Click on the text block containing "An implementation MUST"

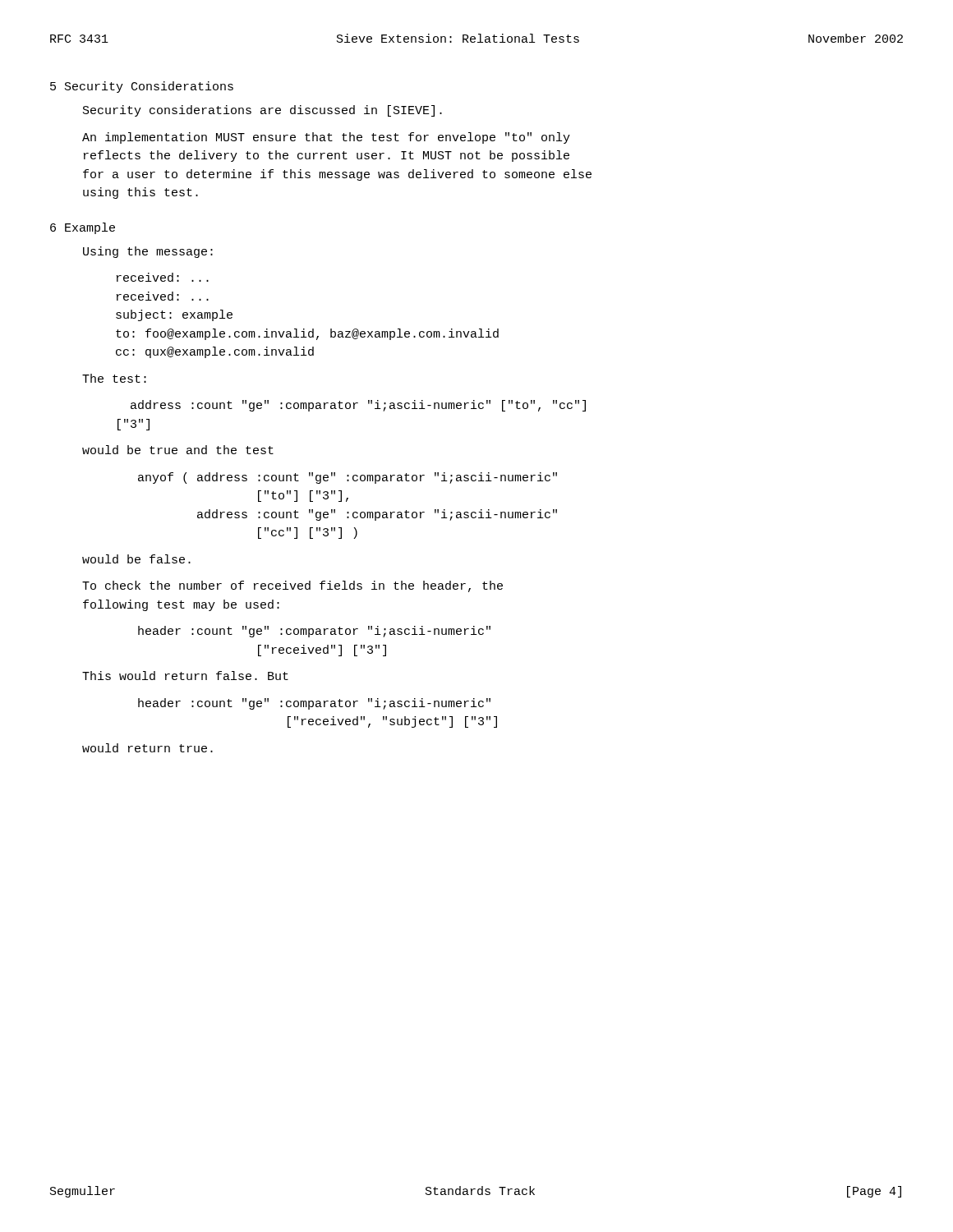tap(337, 166)
